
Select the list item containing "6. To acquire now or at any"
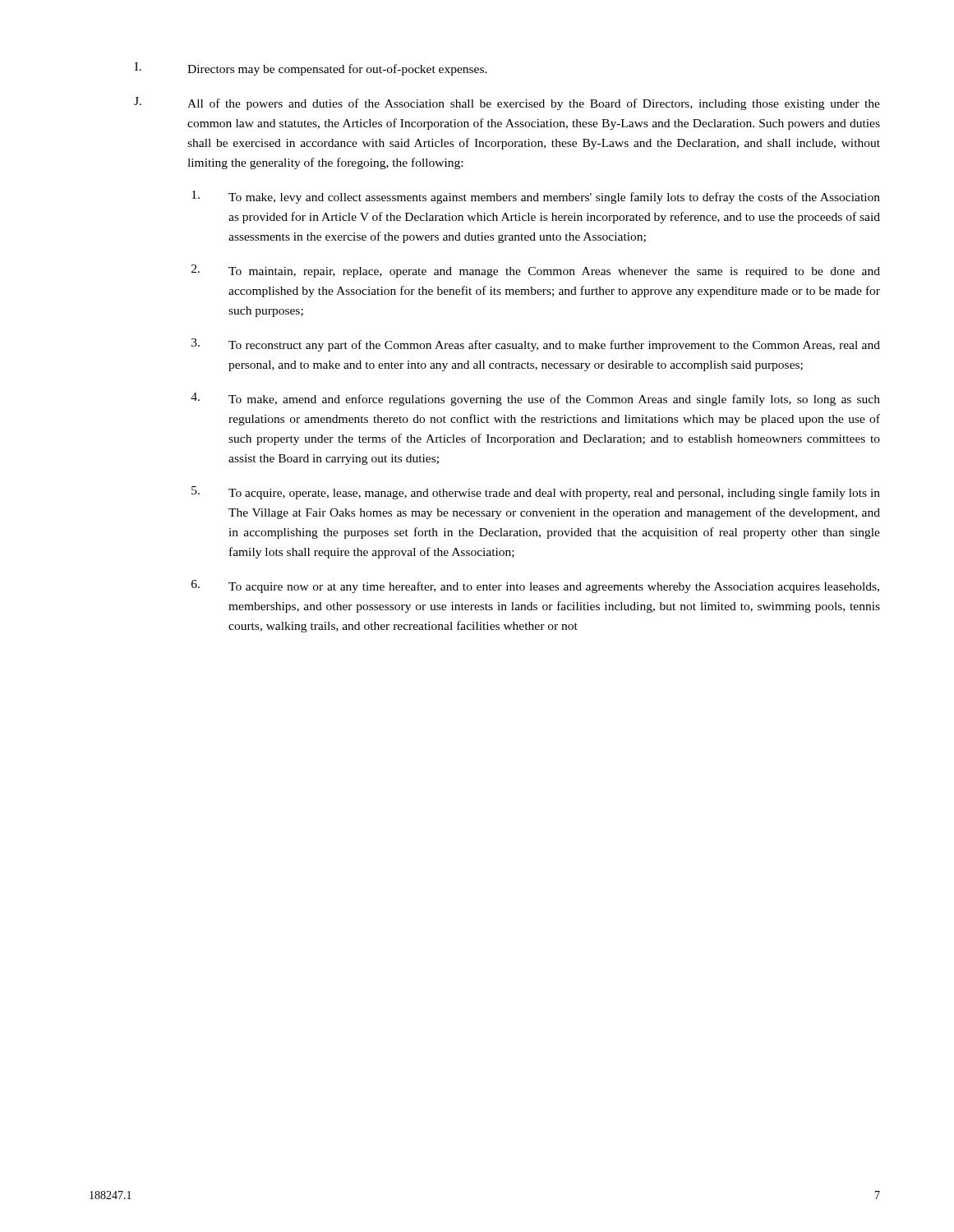(521, 606)
